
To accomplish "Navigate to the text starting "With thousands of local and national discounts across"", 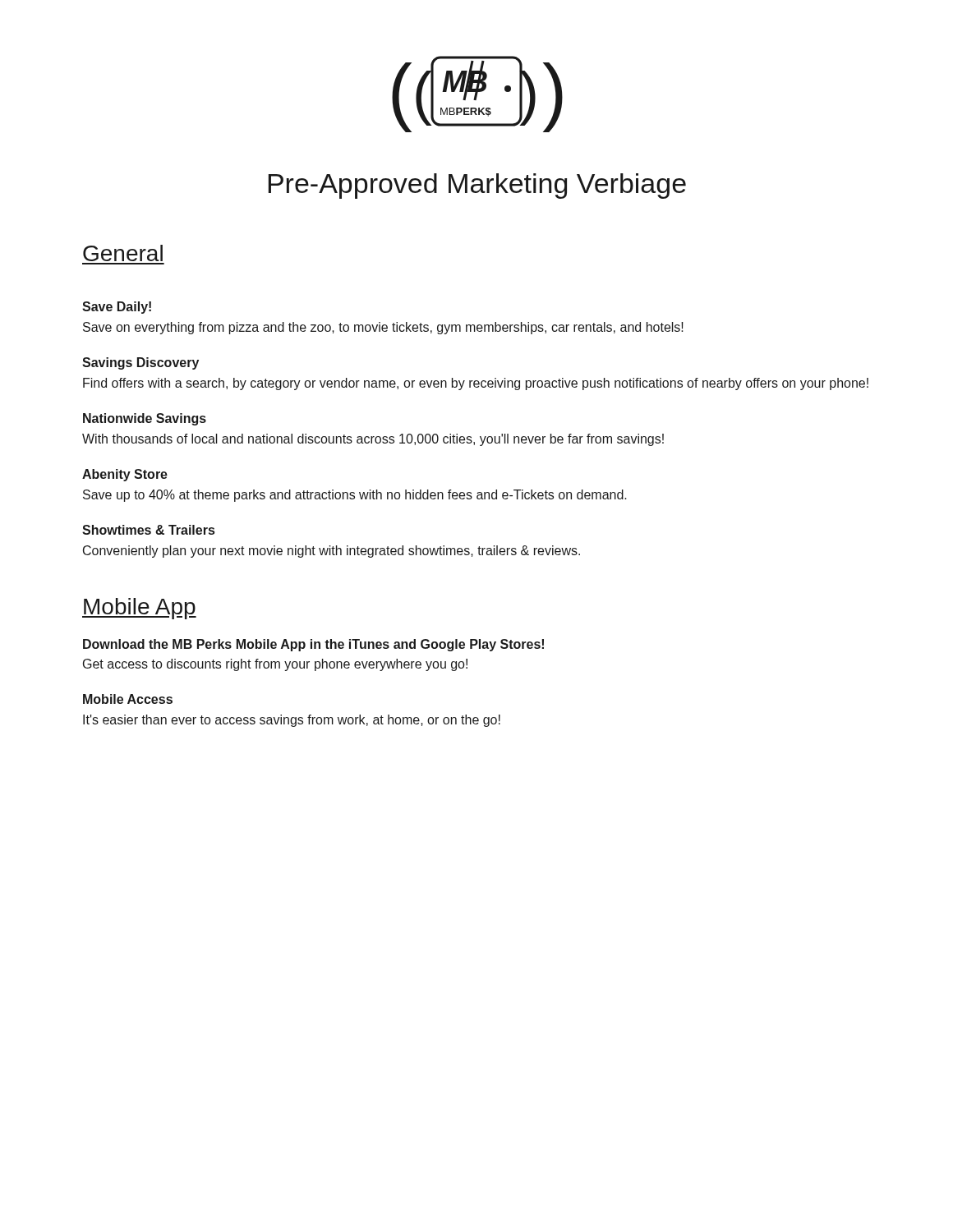I will coord(373,439).
